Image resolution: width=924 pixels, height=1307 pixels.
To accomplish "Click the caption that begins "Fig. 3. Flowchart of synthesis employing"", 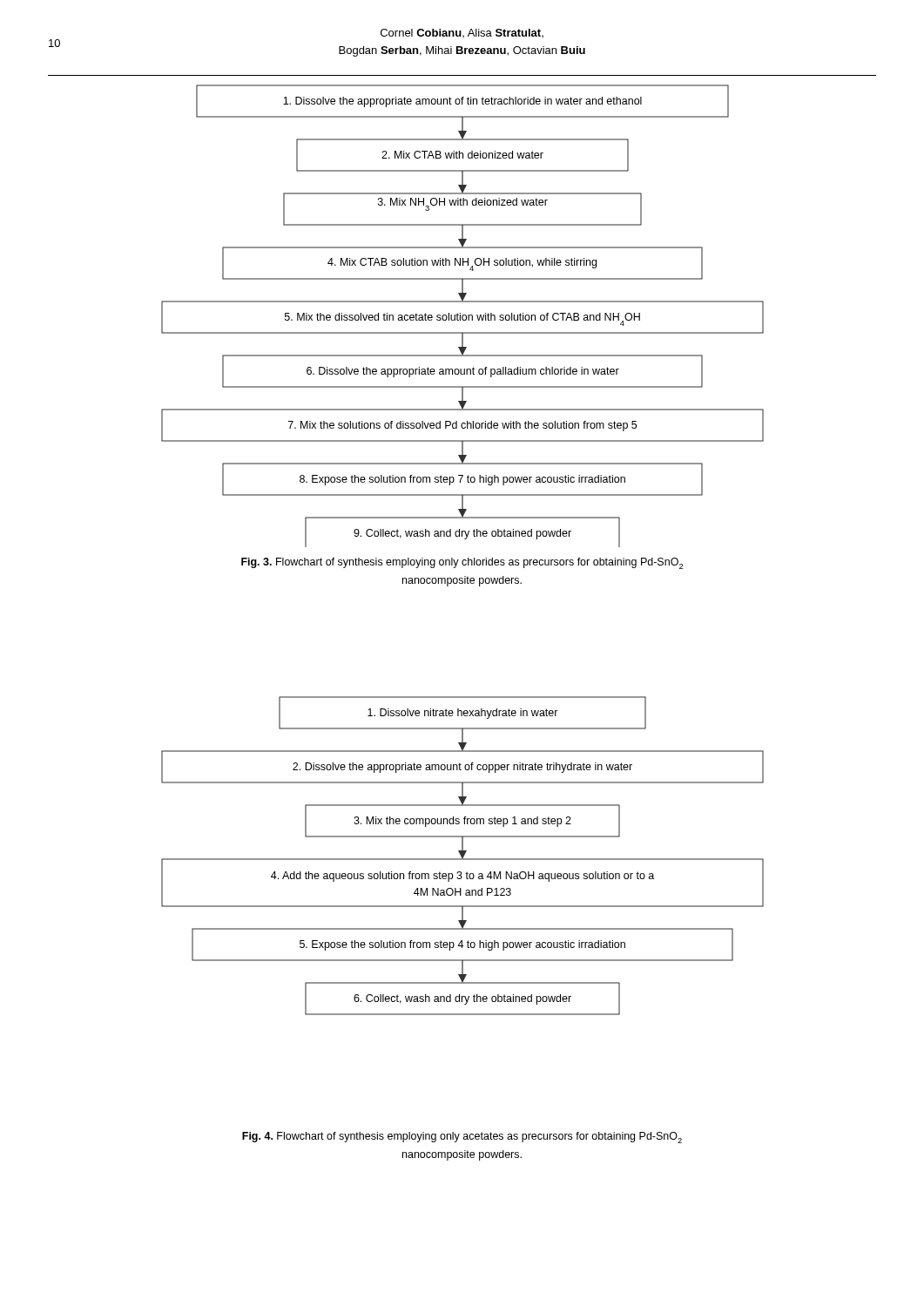I will pos(462,571).
